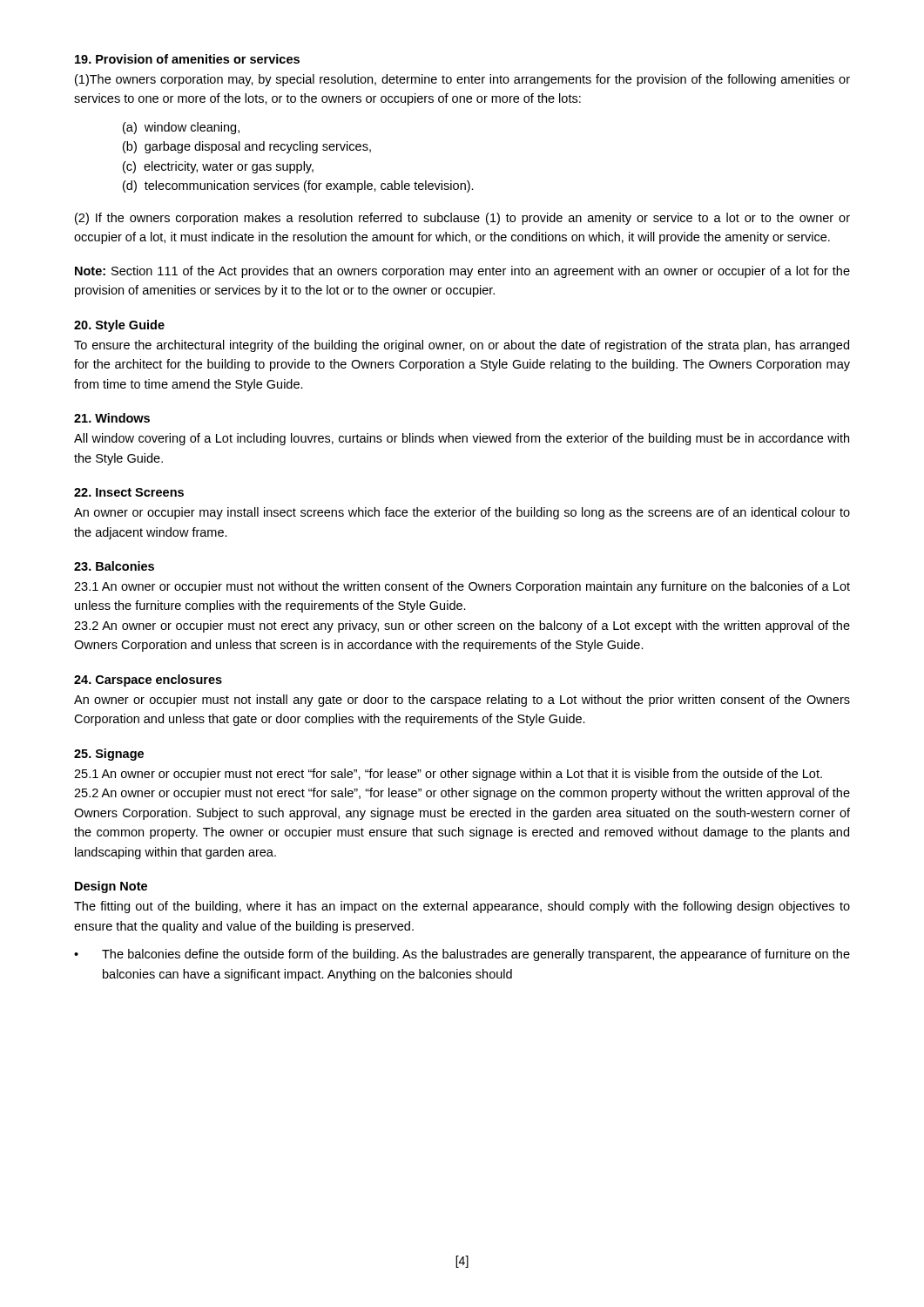The width and height of the screenshot is (924, 1307).
Task: Locate the region starting "(1)The owners corporation may, by special"
Action: [x=462, y=89]
